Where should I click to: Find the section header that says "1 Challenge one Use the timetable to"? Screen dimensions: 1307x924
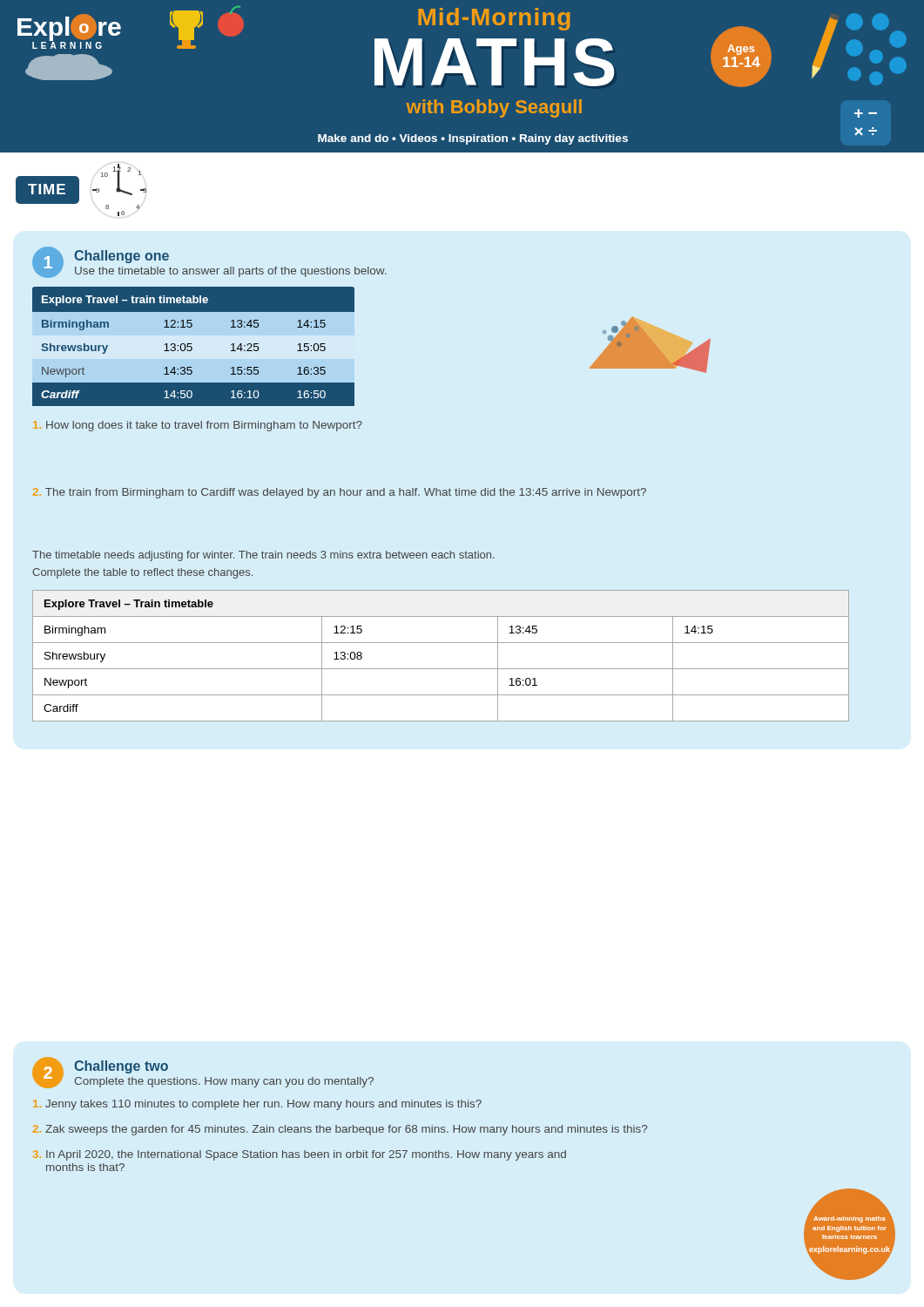pyautogui.click(x=210, y=262)
